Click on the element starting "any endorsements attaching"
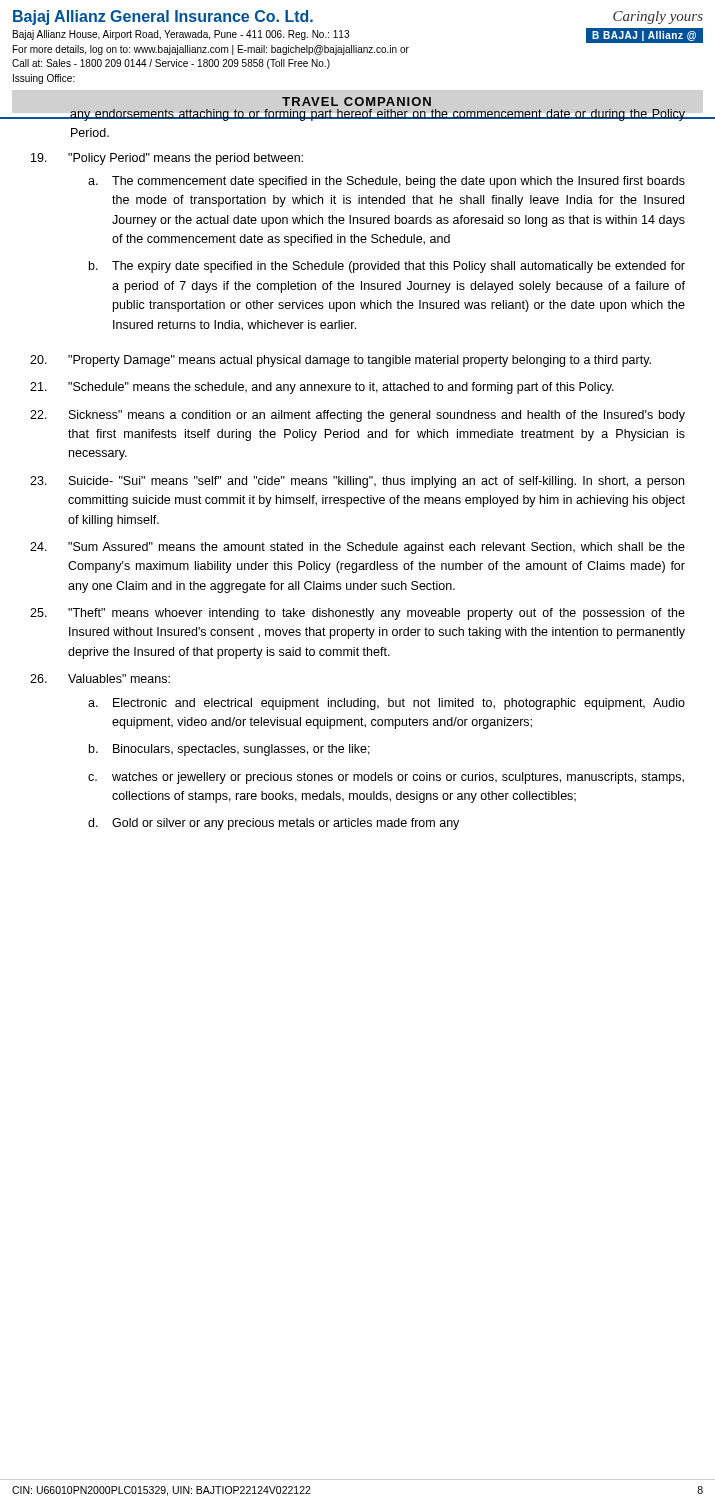Image resolution: width=715 pixels, height=1500 pixels. [x=377, y=123]
